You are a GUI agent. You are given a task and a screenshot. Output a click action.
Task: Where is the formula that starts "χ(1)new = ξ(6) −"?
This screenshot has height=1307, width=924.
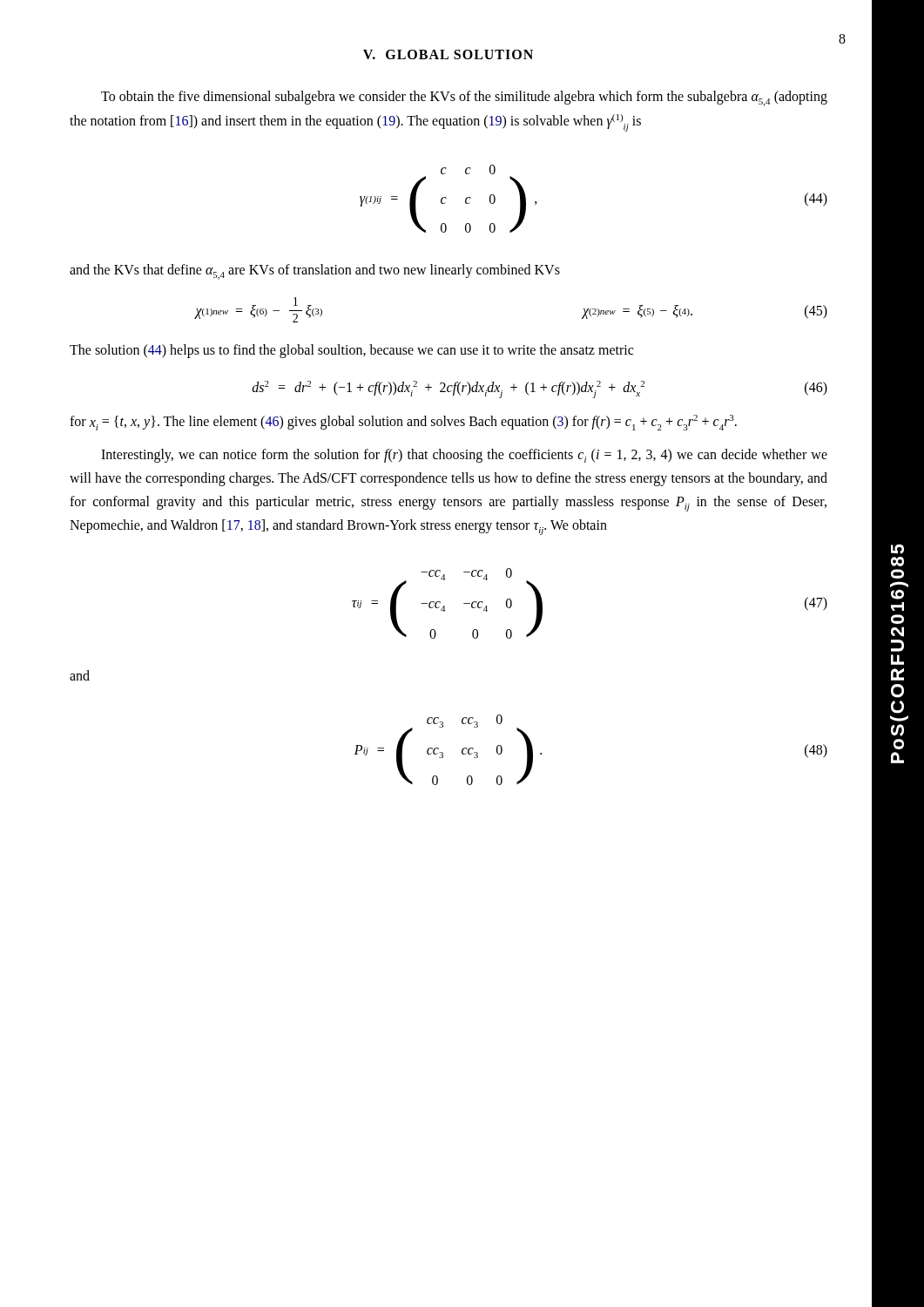(x=254, y=310)
